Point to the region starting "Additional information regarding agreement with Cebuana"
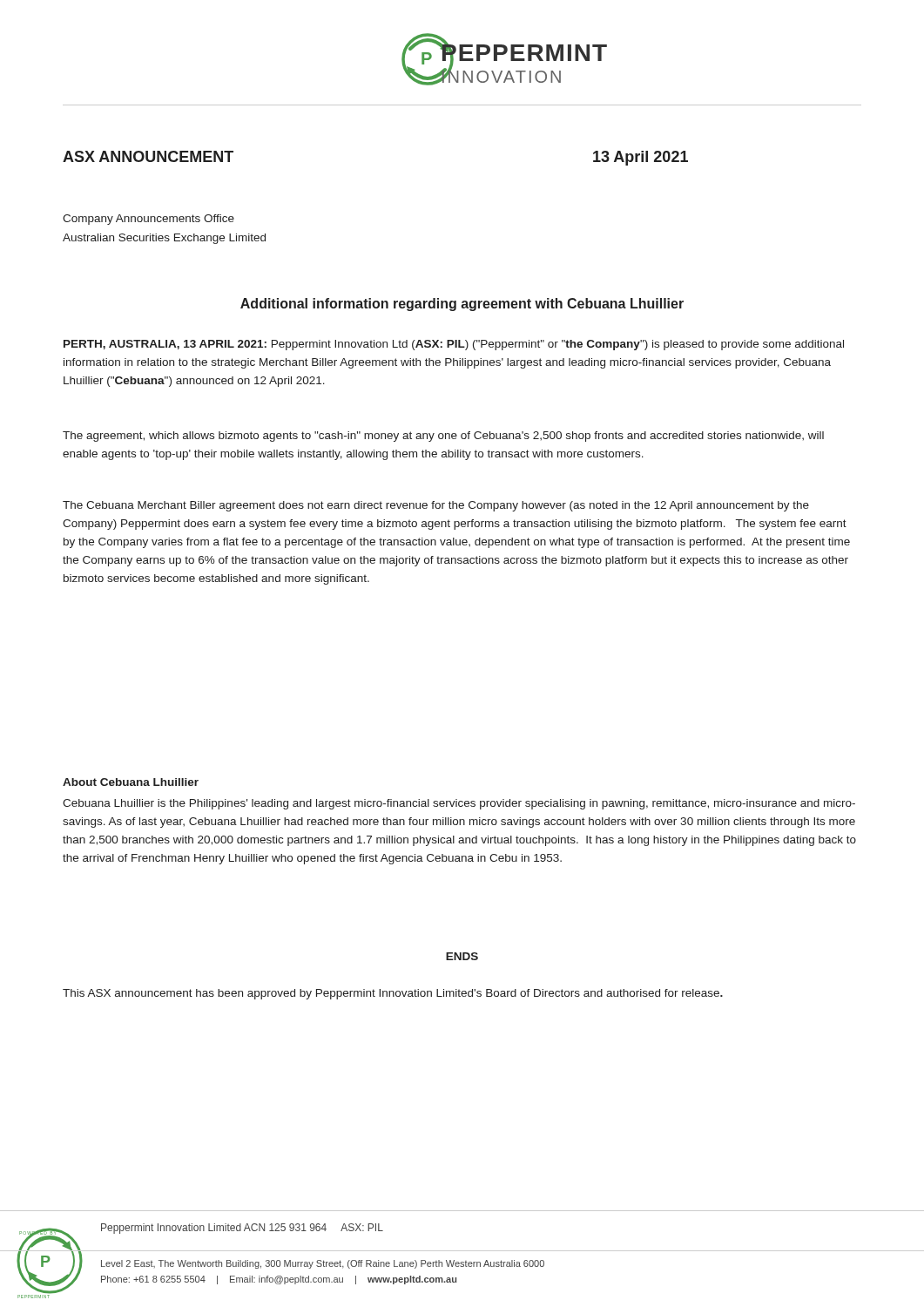This screenshot has height=1307, width=924. point(462,304)
